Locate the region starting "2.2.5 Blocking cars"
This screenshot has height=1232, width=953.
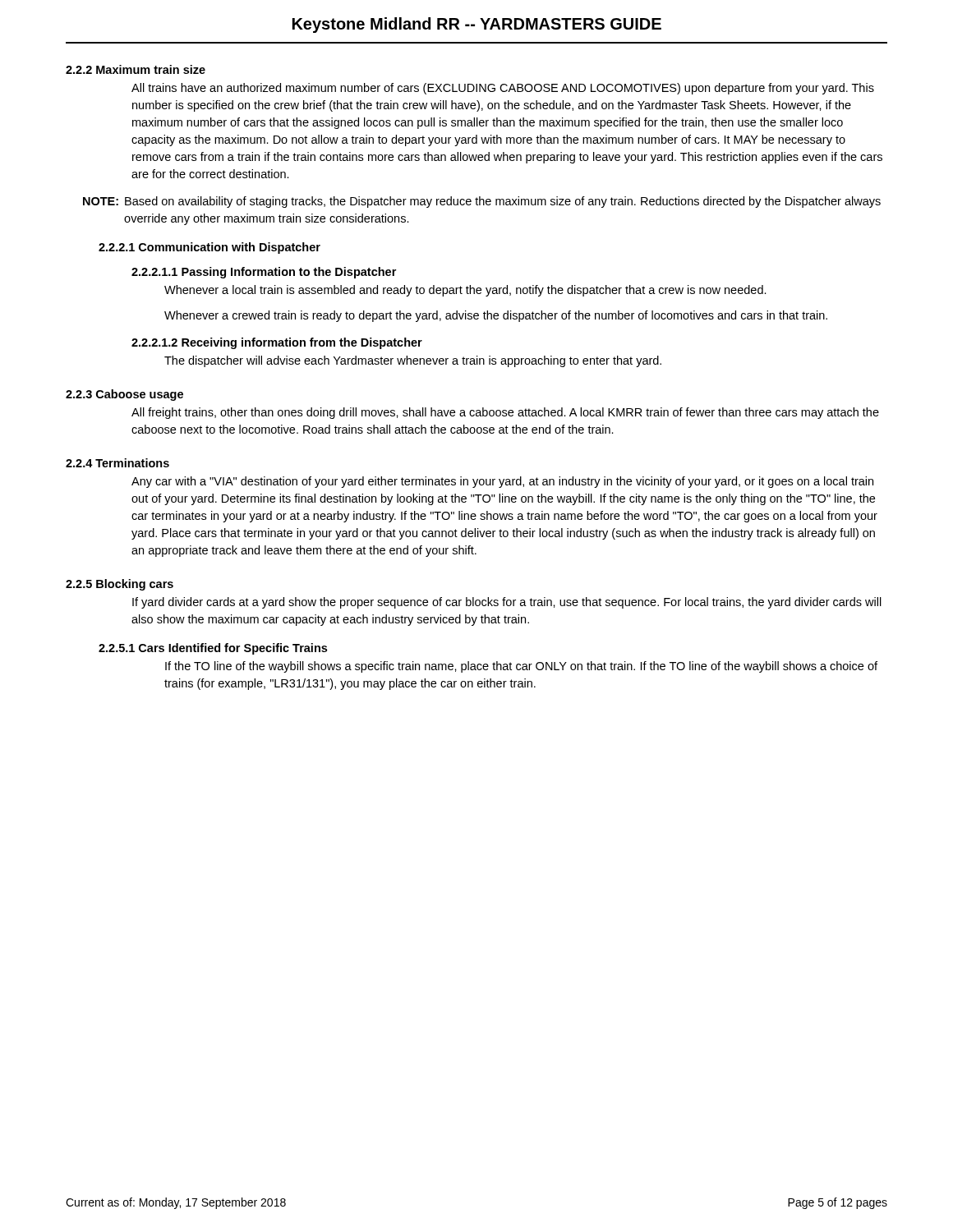120,584
